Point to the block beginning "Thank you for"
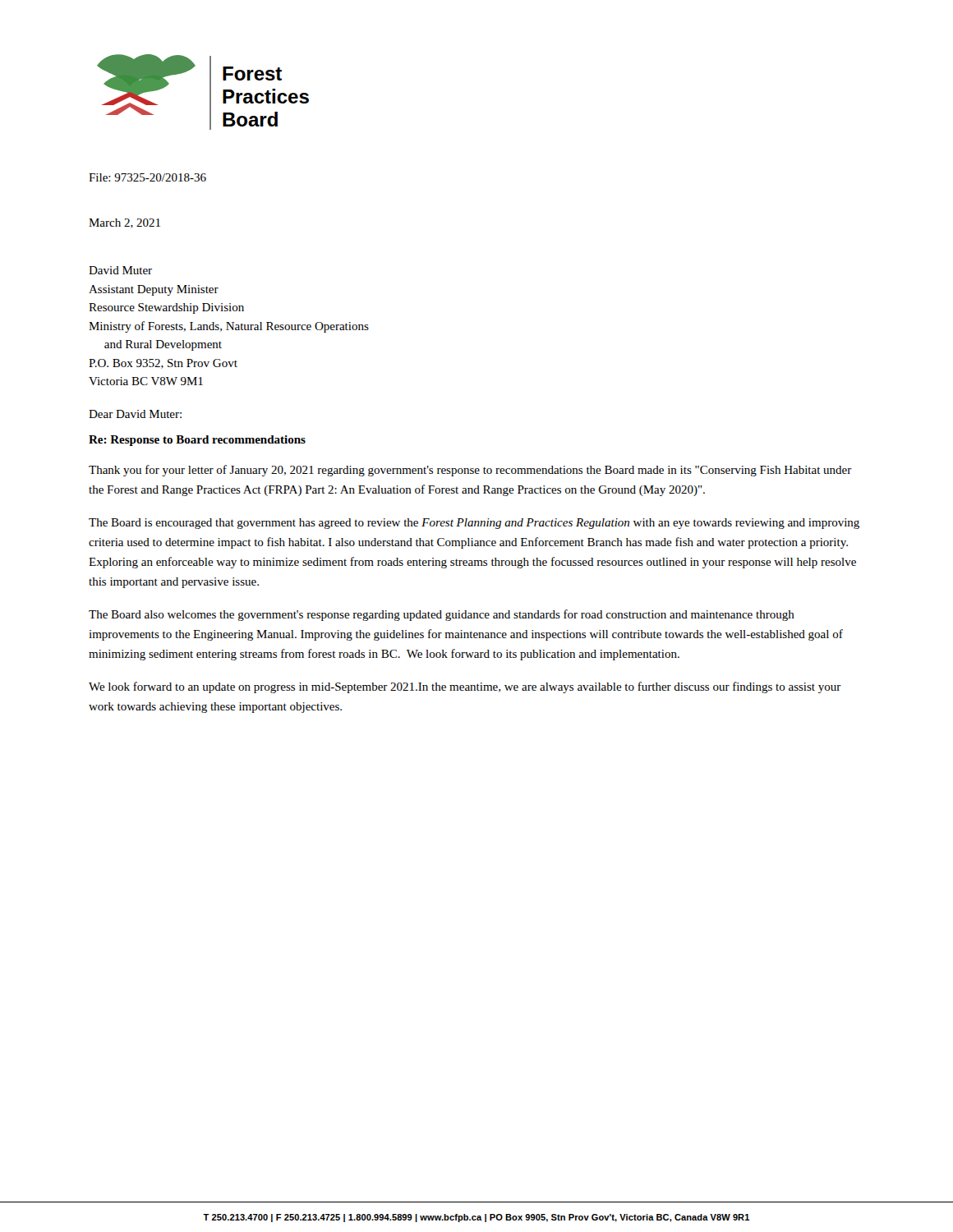Screen dimensions: 1232x953 pos(470,479)
